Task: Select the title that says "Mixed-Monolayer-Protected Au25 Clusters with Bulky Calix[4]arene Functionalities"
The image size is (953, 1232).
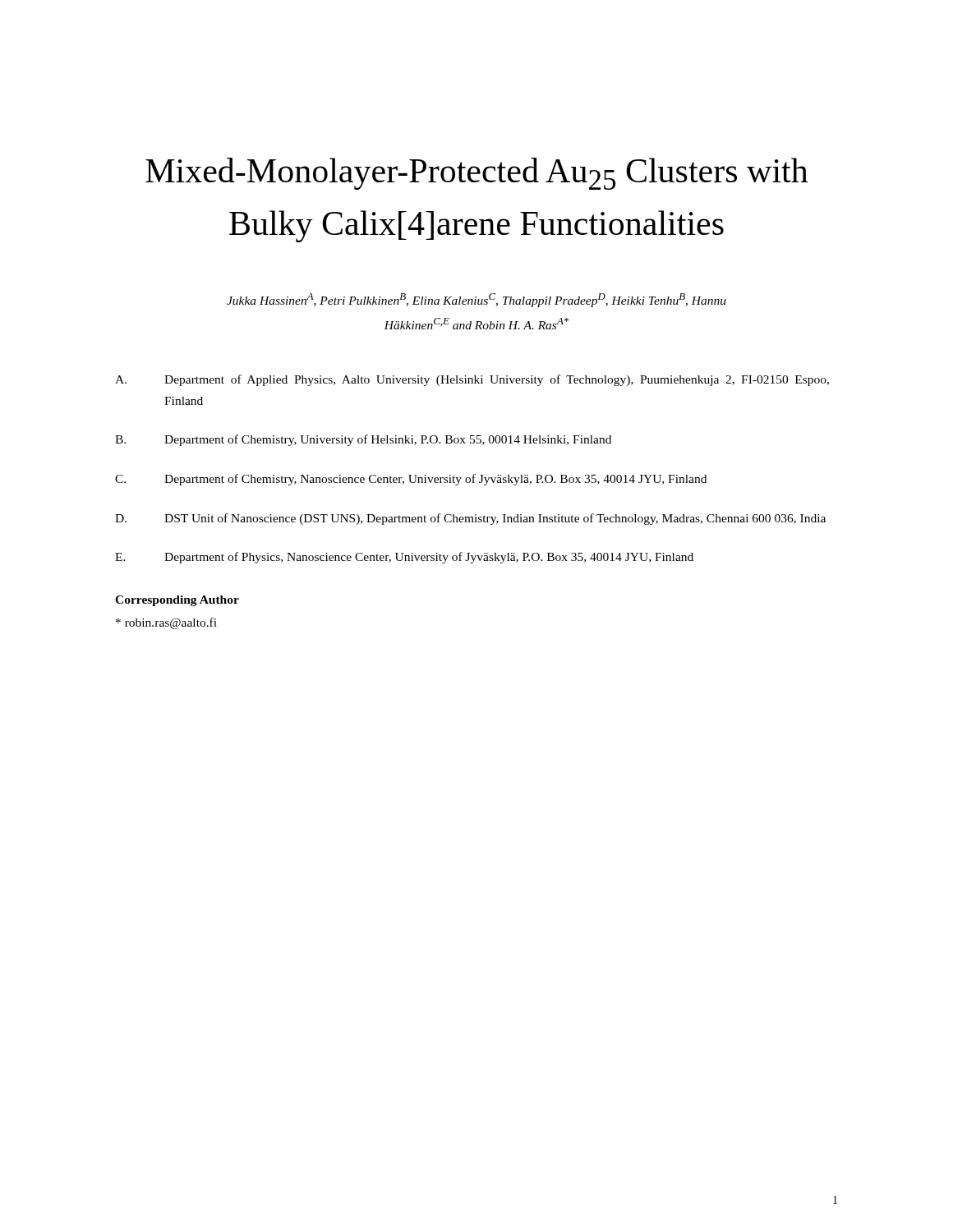Action: (x=476, y=197)
